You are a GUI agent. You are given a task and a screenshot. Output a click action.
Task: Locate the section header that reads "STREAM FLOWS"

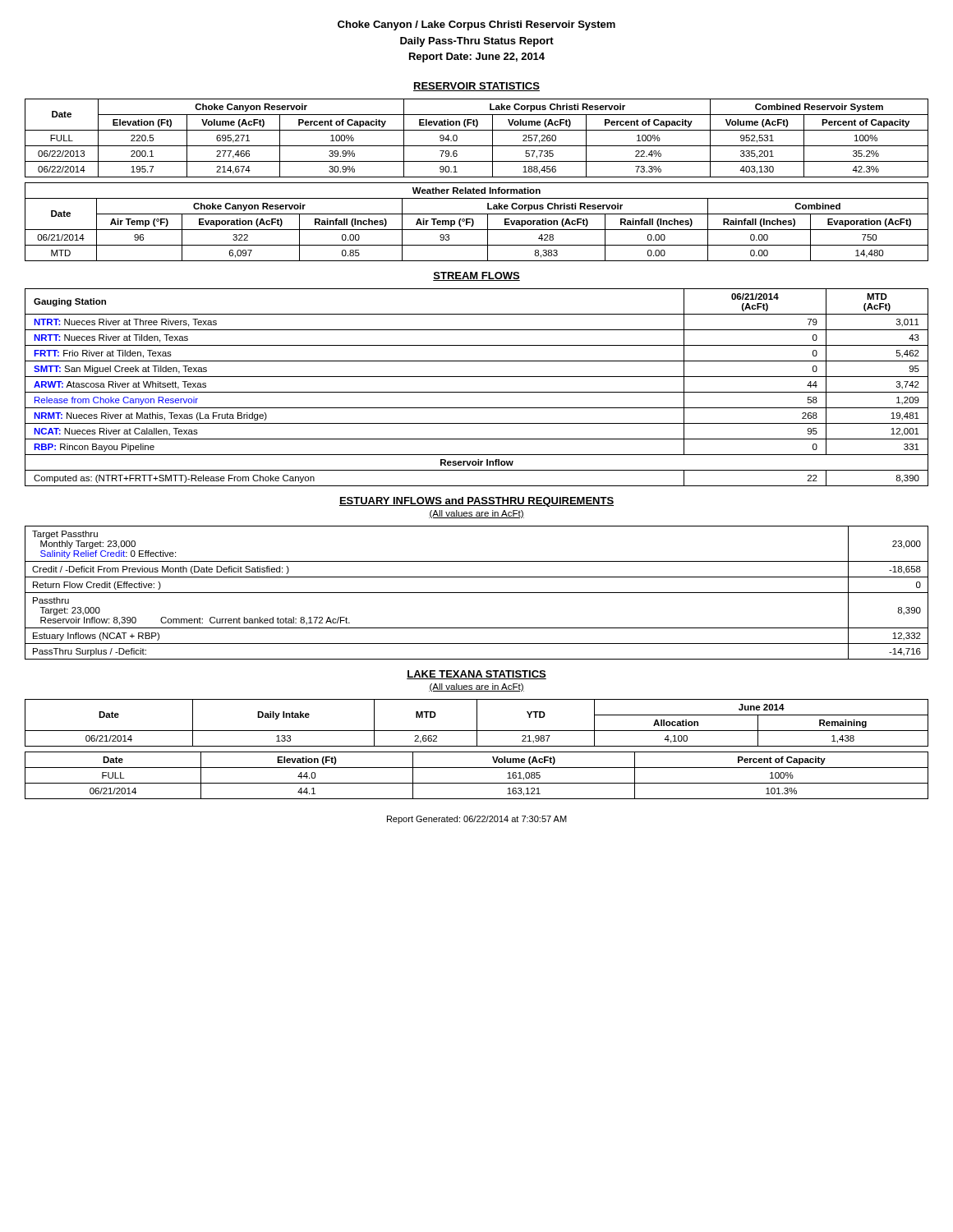click(x=476, y=275)
